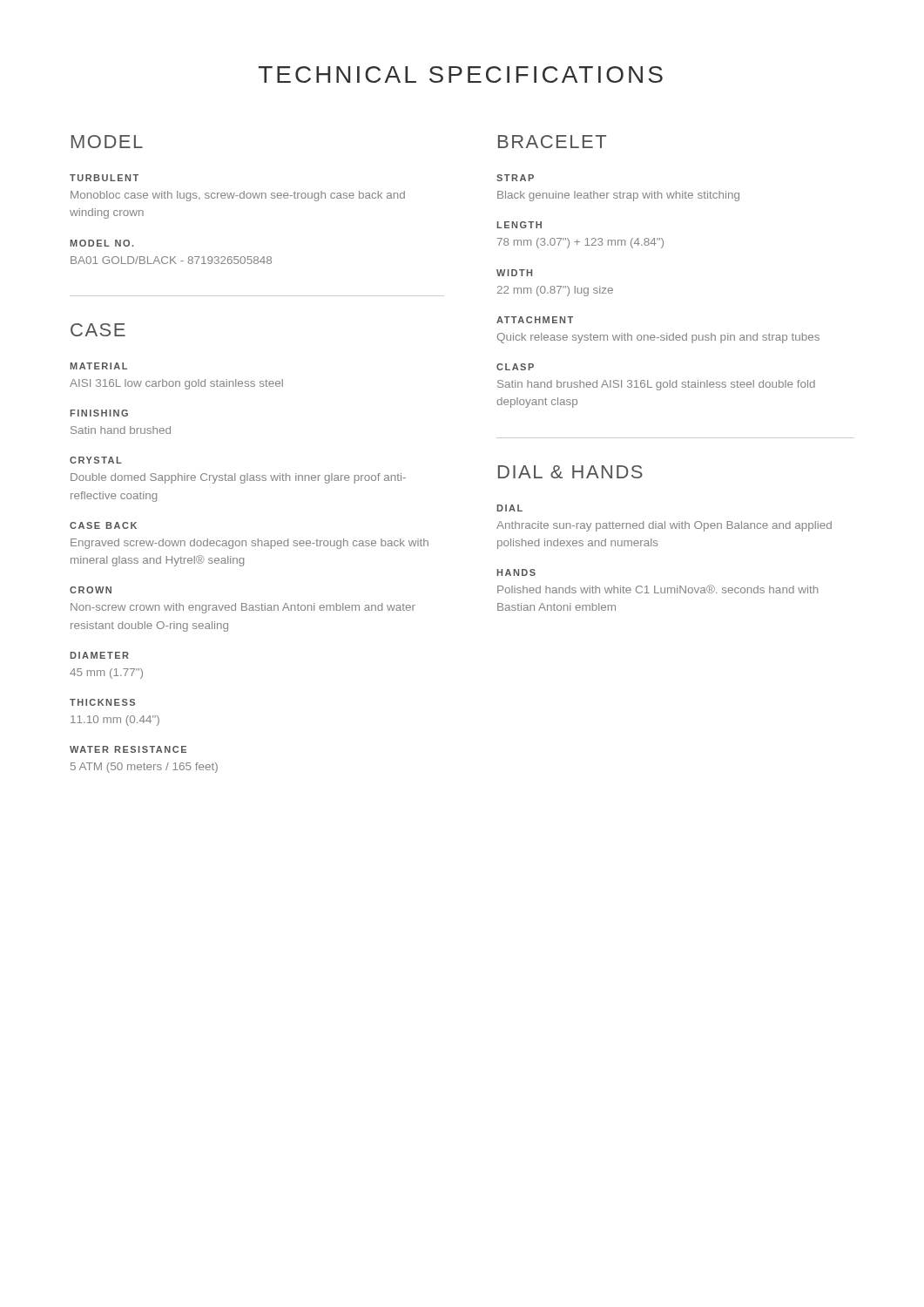The height and width of the screenshot is (1307, 924).
Task: Select the text block that says "Quick release system with one-sided push pin"
Action: 675,337
